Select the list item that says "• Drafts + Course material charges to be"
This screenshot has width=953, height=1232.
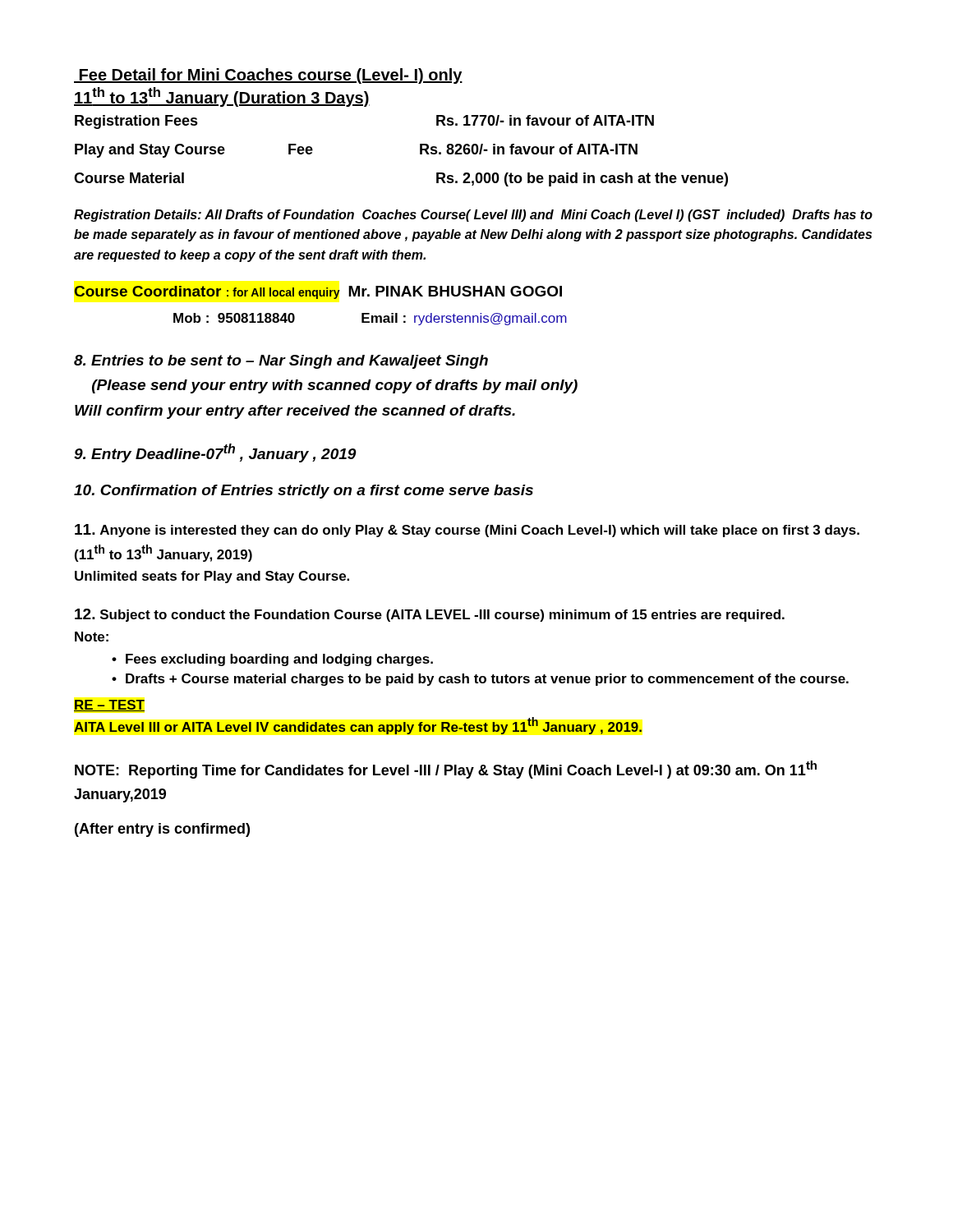(481, 679)
